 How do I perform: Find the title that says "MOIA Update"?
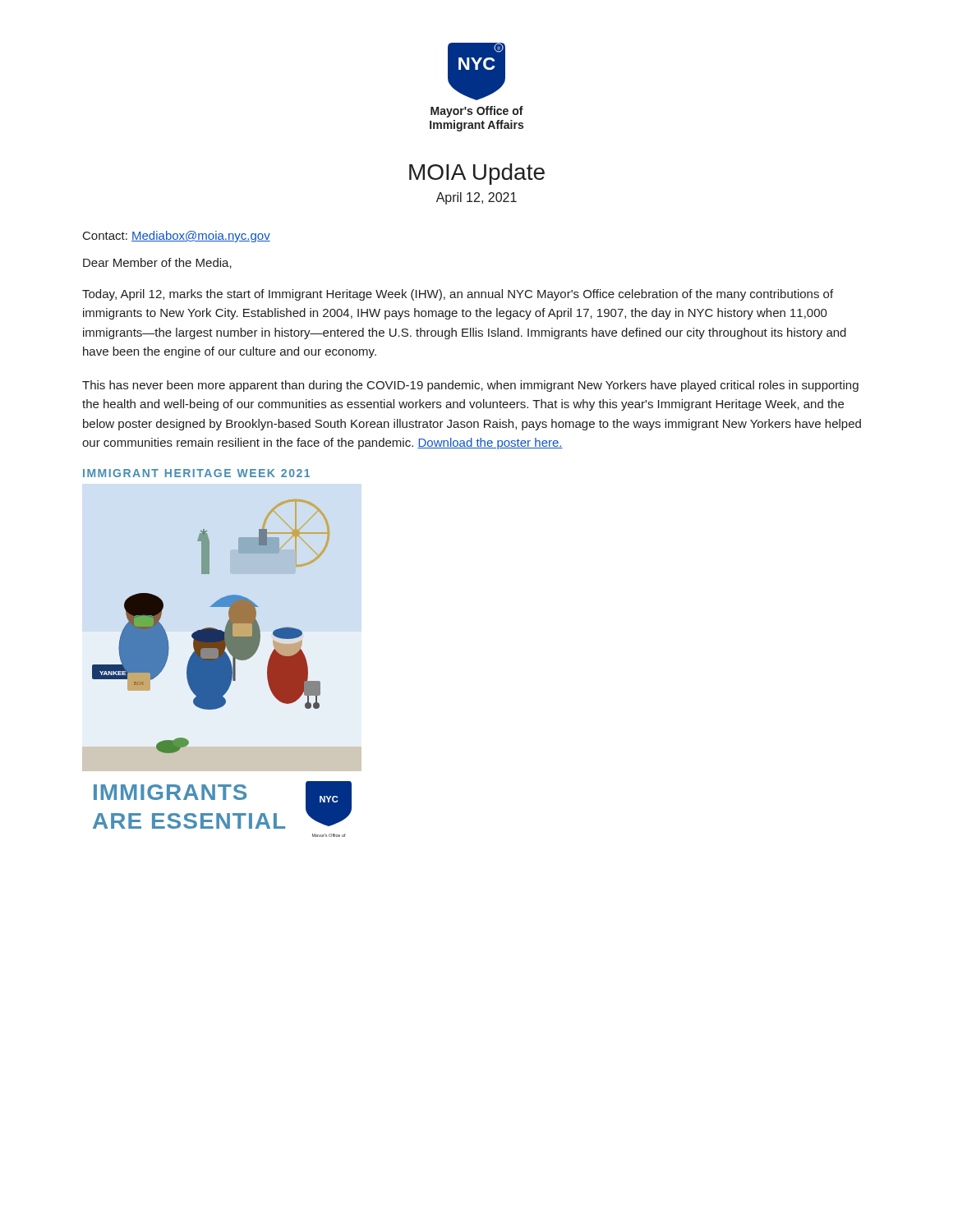476,172
